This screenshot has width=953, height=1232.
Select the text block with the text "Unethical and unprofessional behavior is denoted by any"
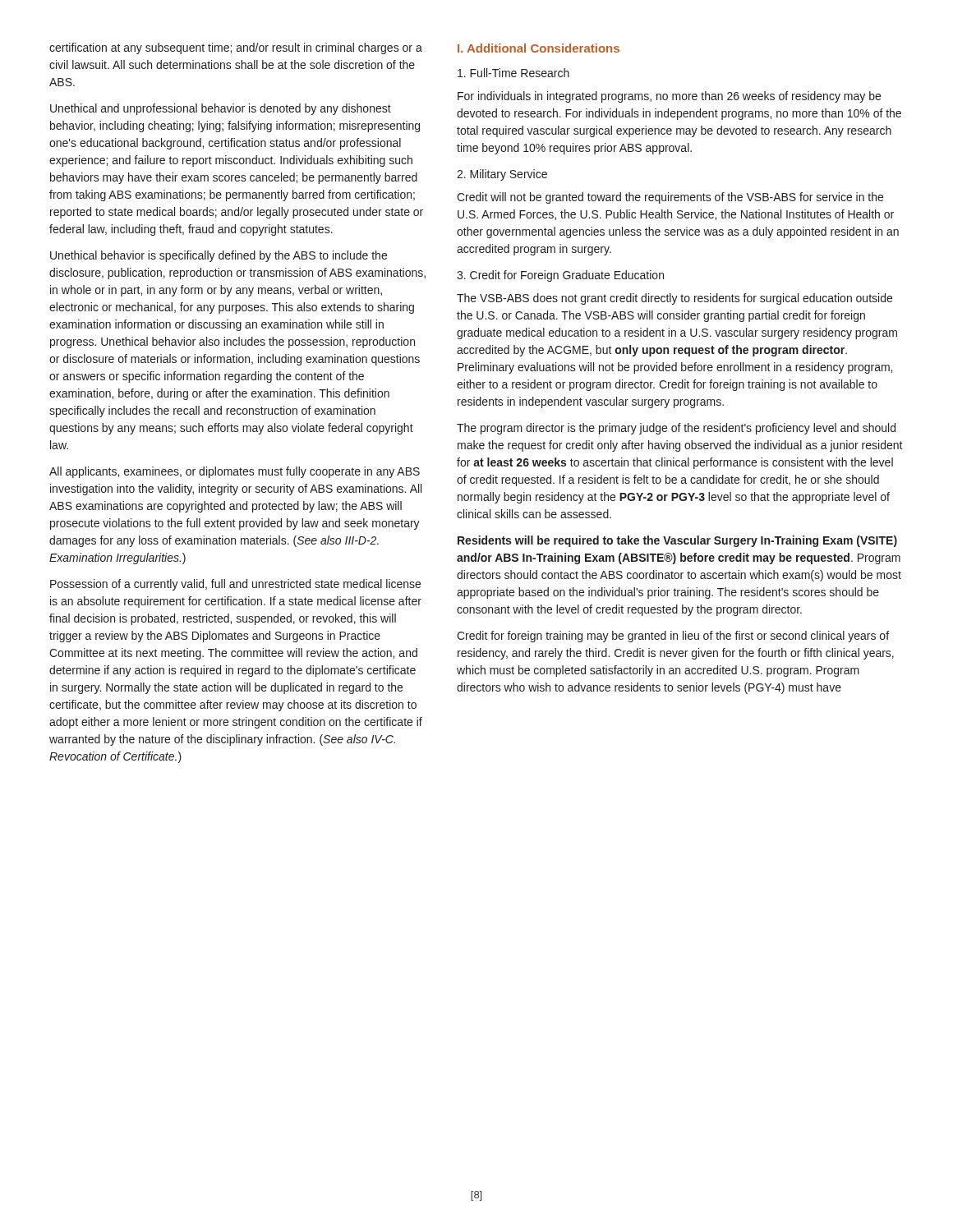tap(238, 169)
